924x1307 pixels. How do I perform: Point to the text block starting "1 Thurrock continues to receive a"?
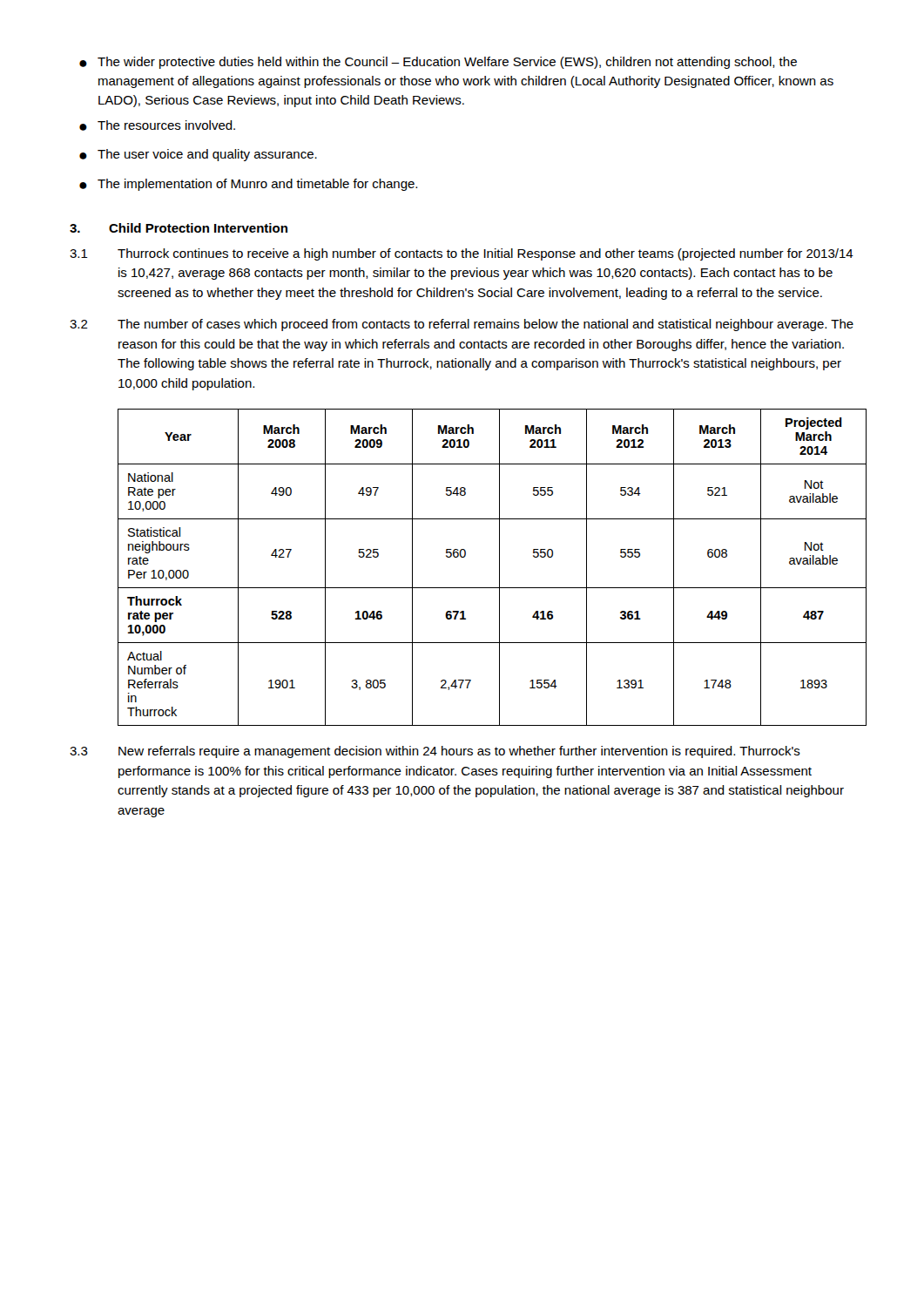point(462,273)
